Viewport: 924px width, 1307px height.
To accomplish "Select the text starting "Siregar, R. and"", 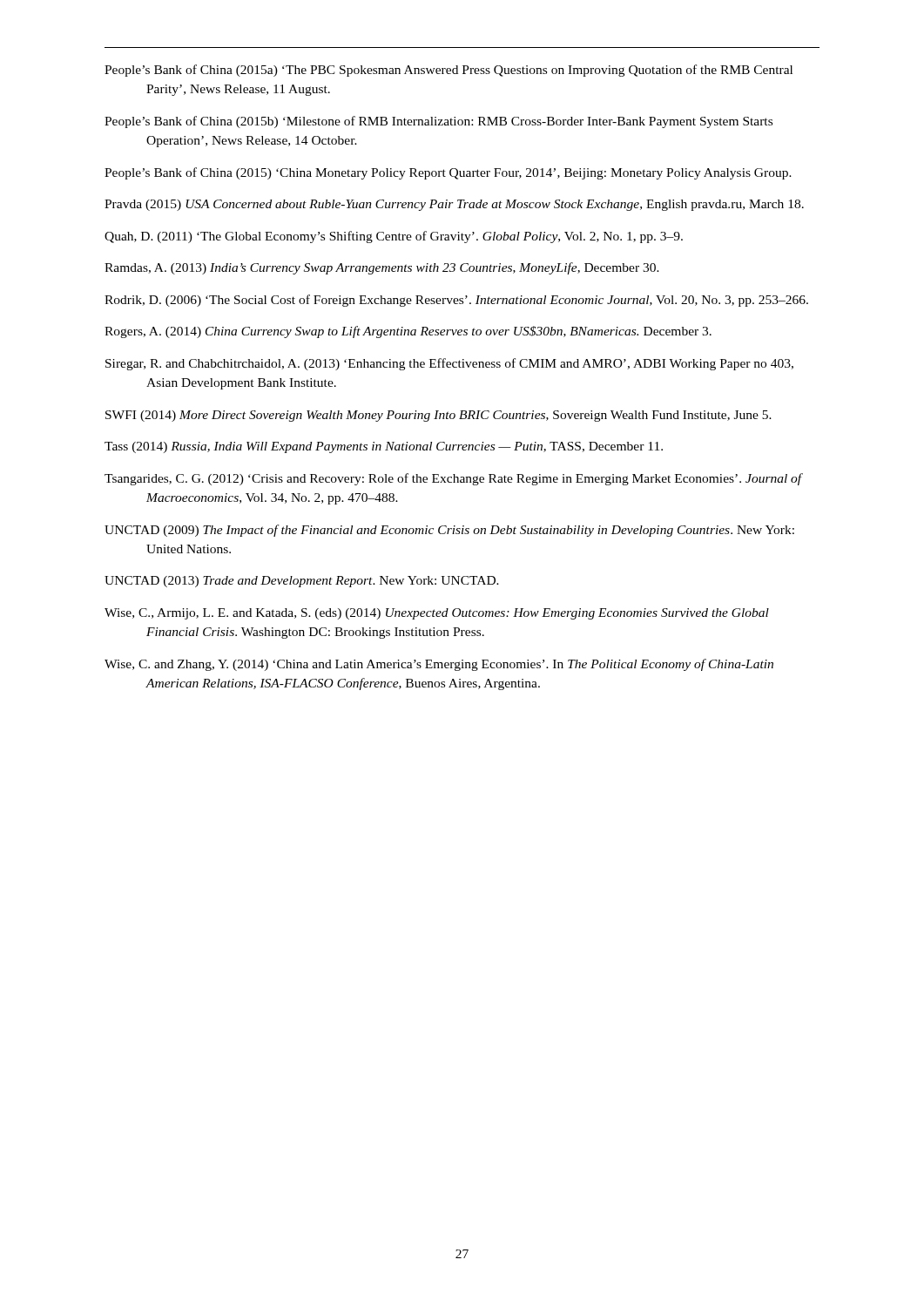I will coord(449,372).
